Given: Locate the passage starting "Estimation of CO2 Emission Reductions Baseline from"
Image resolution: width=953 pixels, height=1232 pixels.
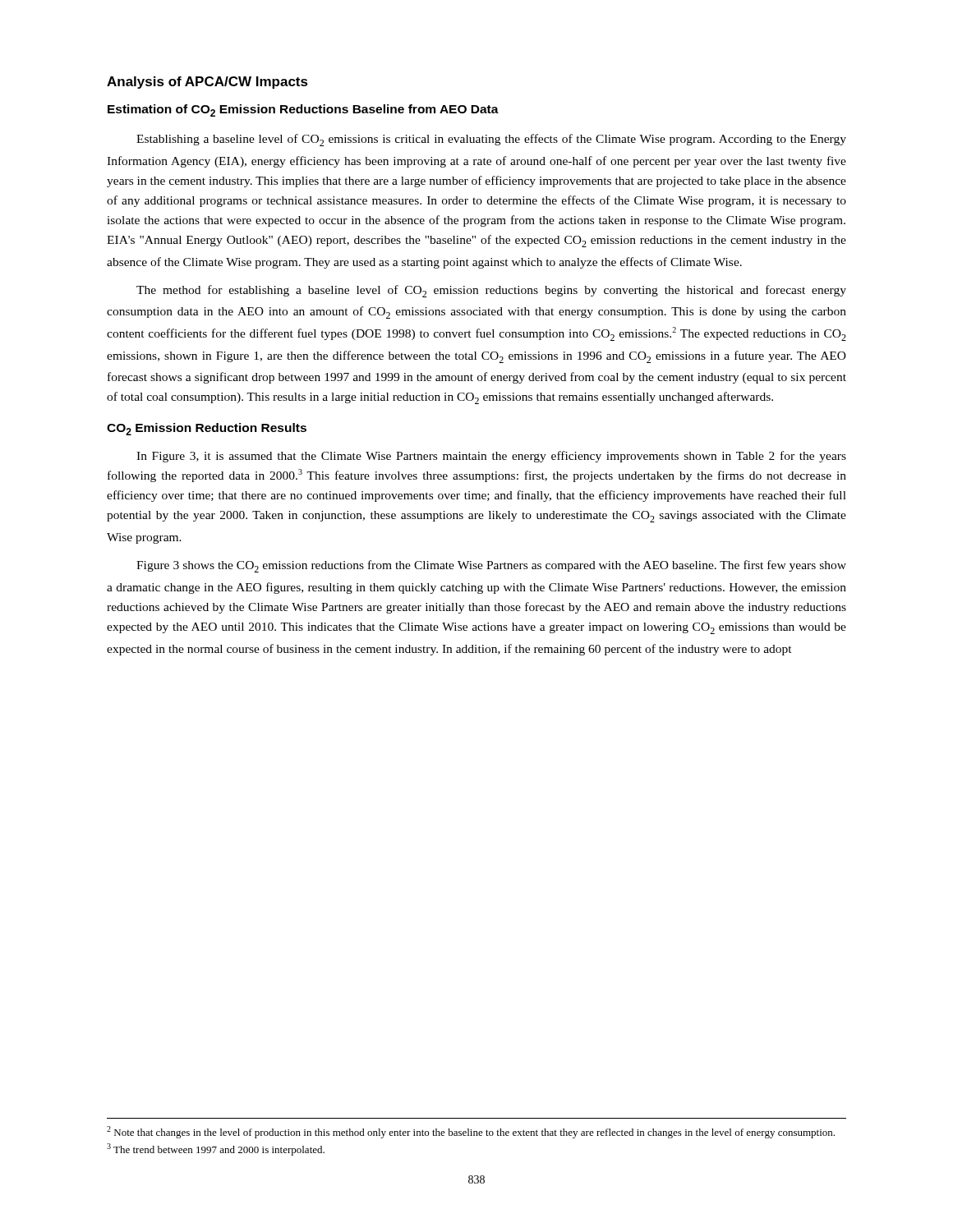Looking at the screenshot, I should tap(302, 111).
